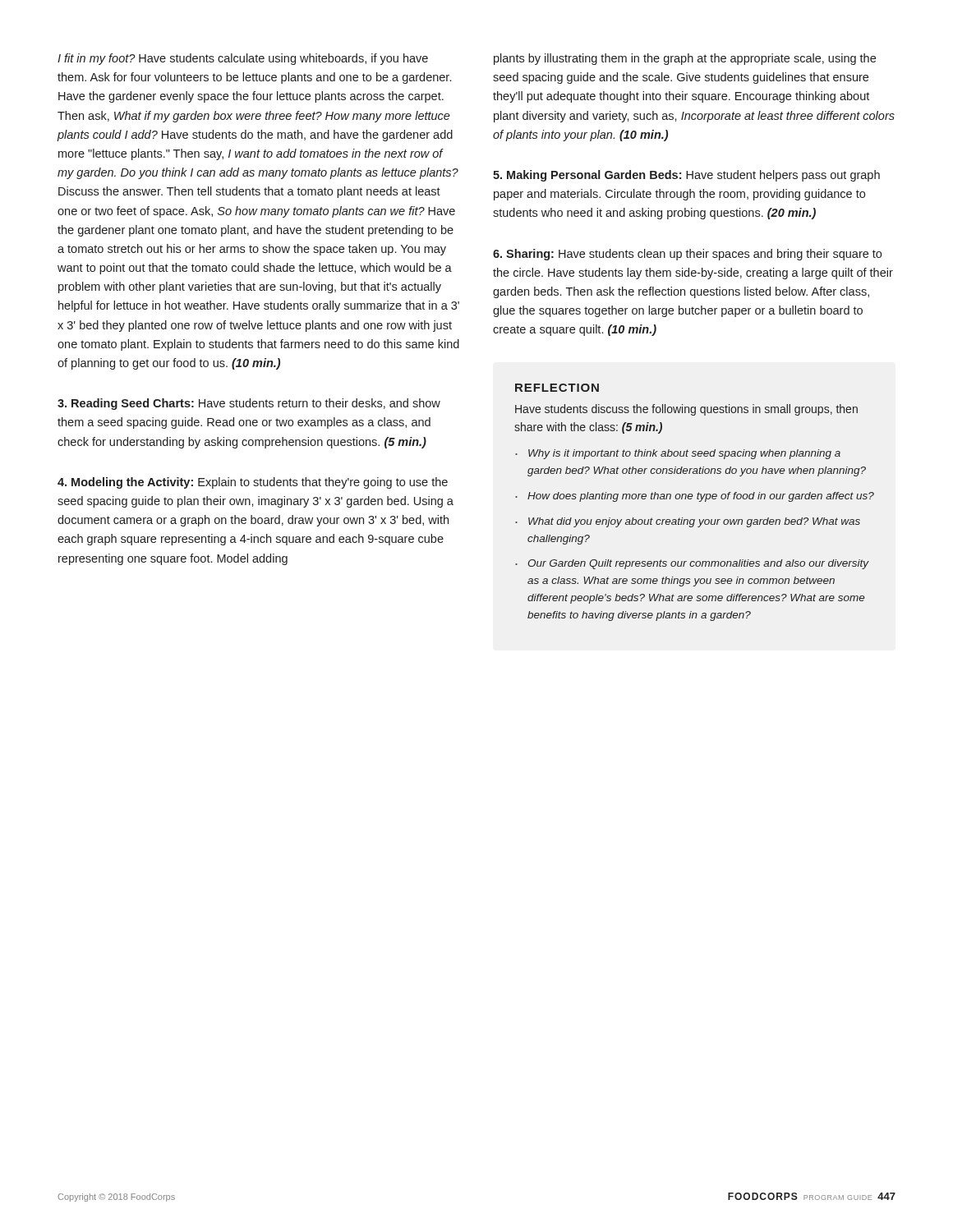The height and width of the screenshot is (1232, 953).
Task: Find the region starting "3. Reading Seed Charts: Have"
Action: (x=249, y=422)
